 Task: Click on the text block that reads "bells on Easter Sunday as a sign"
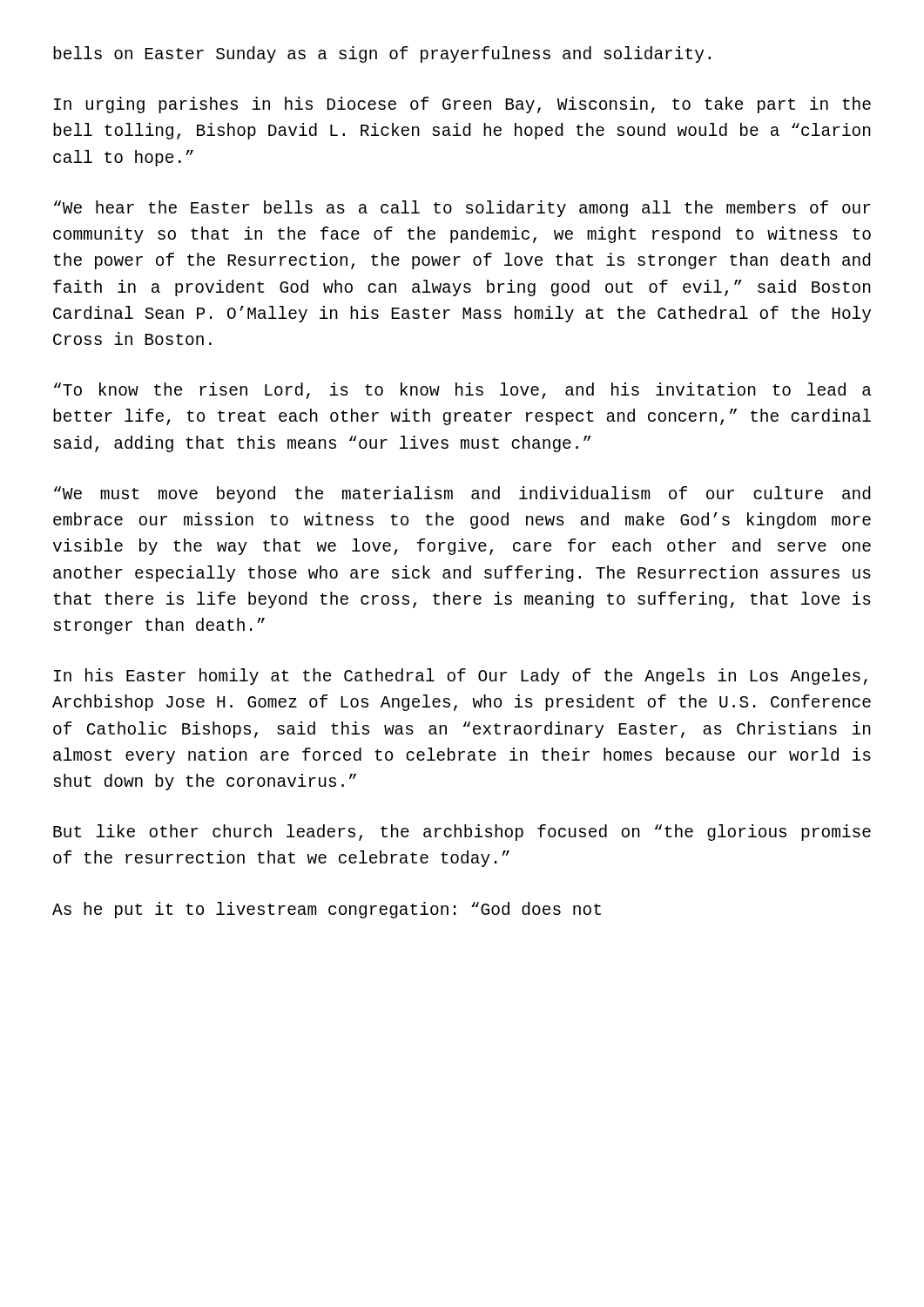point(383,55)
